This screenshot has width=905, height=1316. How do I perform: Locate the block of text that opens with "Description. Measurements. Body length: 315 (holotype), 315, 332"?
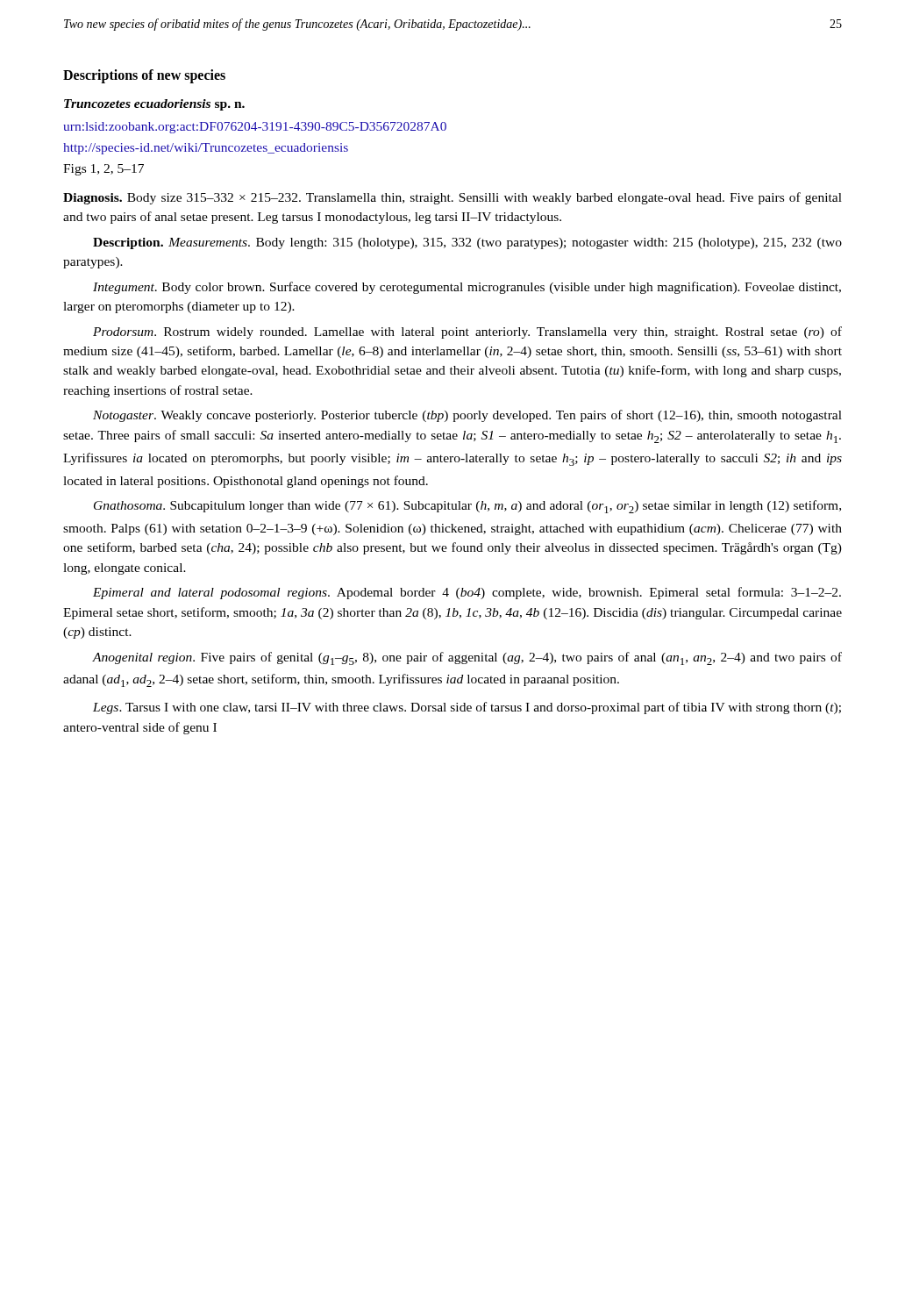[x=452, y=251]
